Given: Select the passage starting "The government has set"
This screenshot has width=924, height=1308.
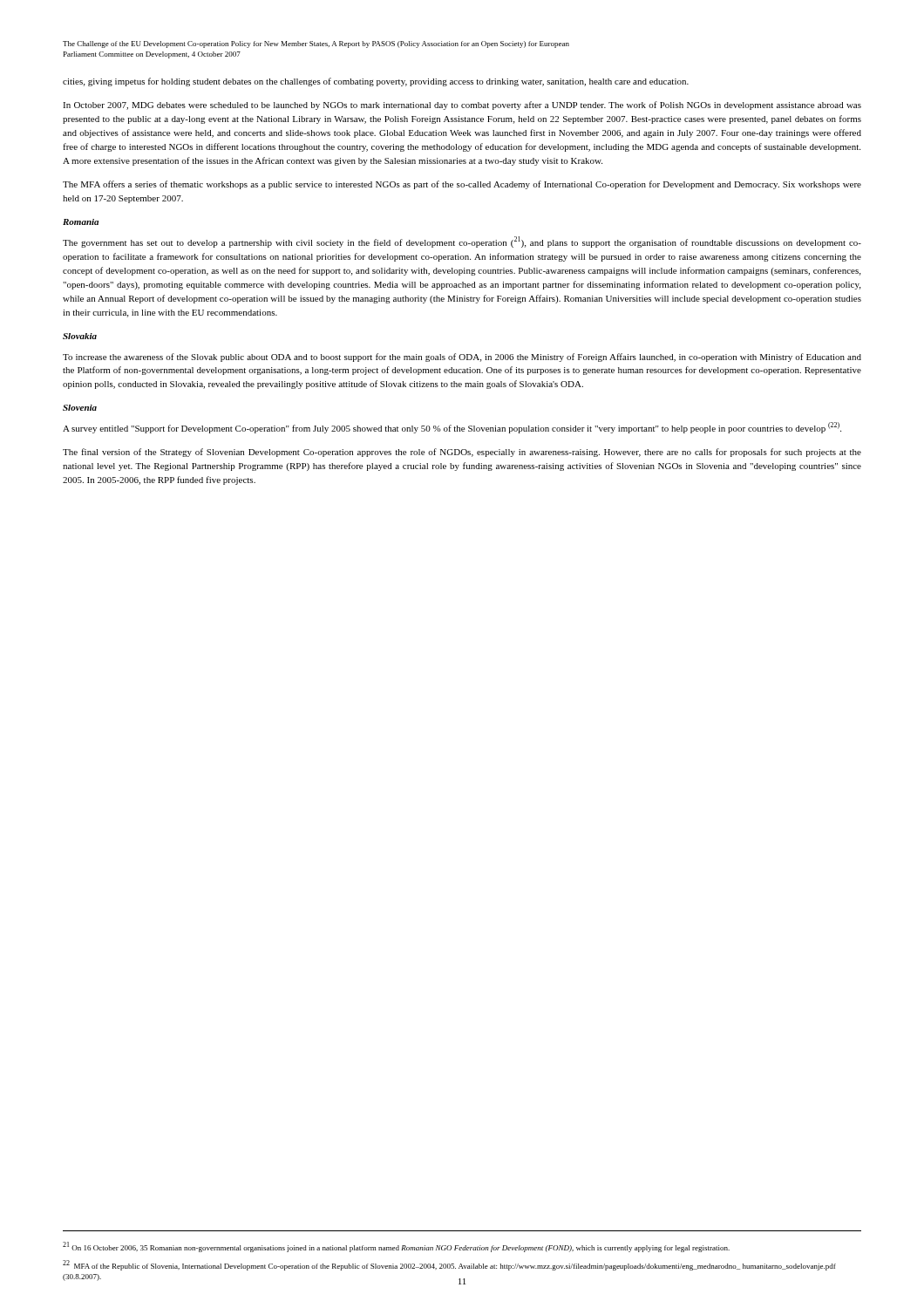Looking at the screenshot, I should click(x=462, y=278).
